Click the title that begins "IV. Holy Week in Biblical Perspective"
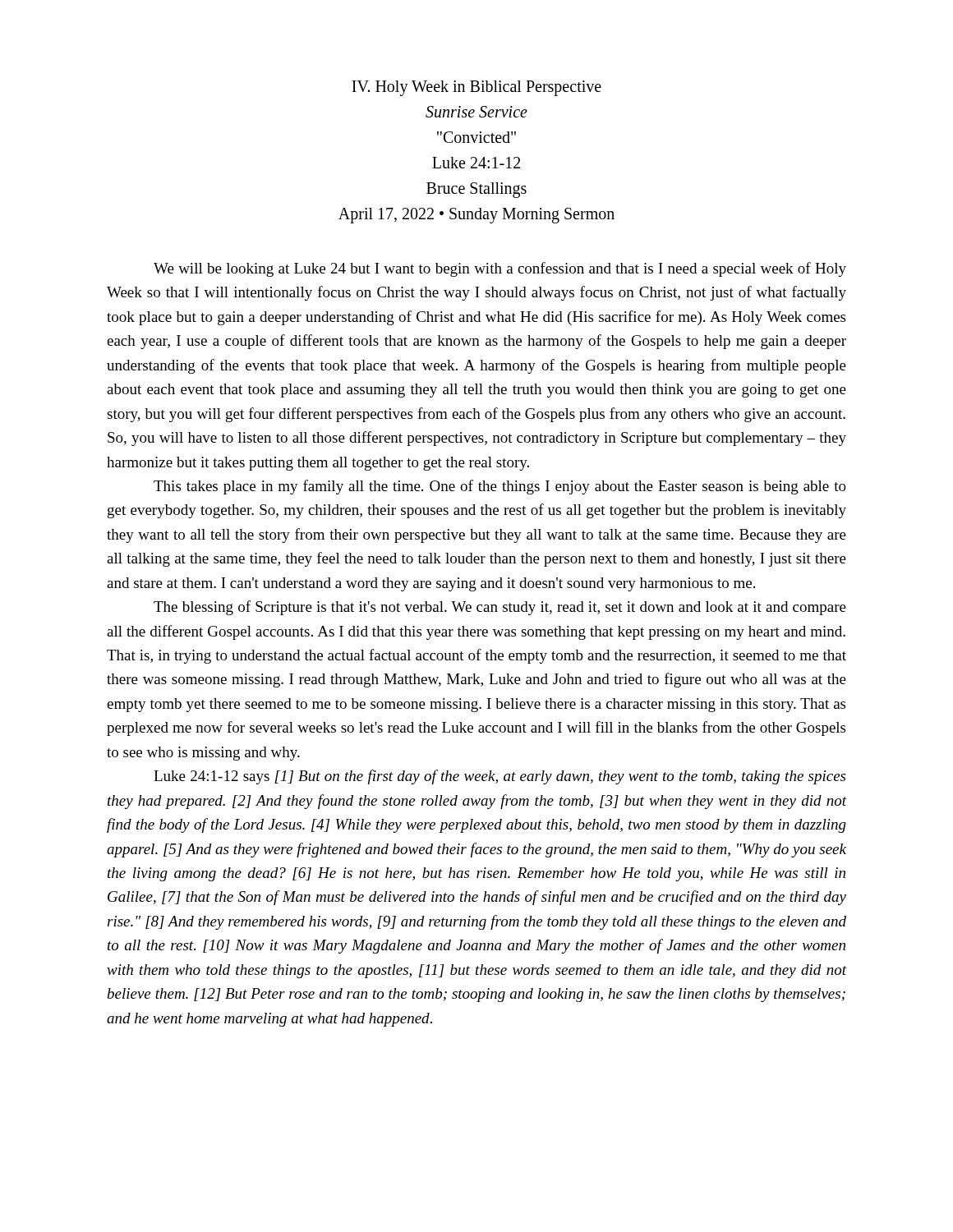Viewport: 953px width, 1232px height. (x=476, y=150)
